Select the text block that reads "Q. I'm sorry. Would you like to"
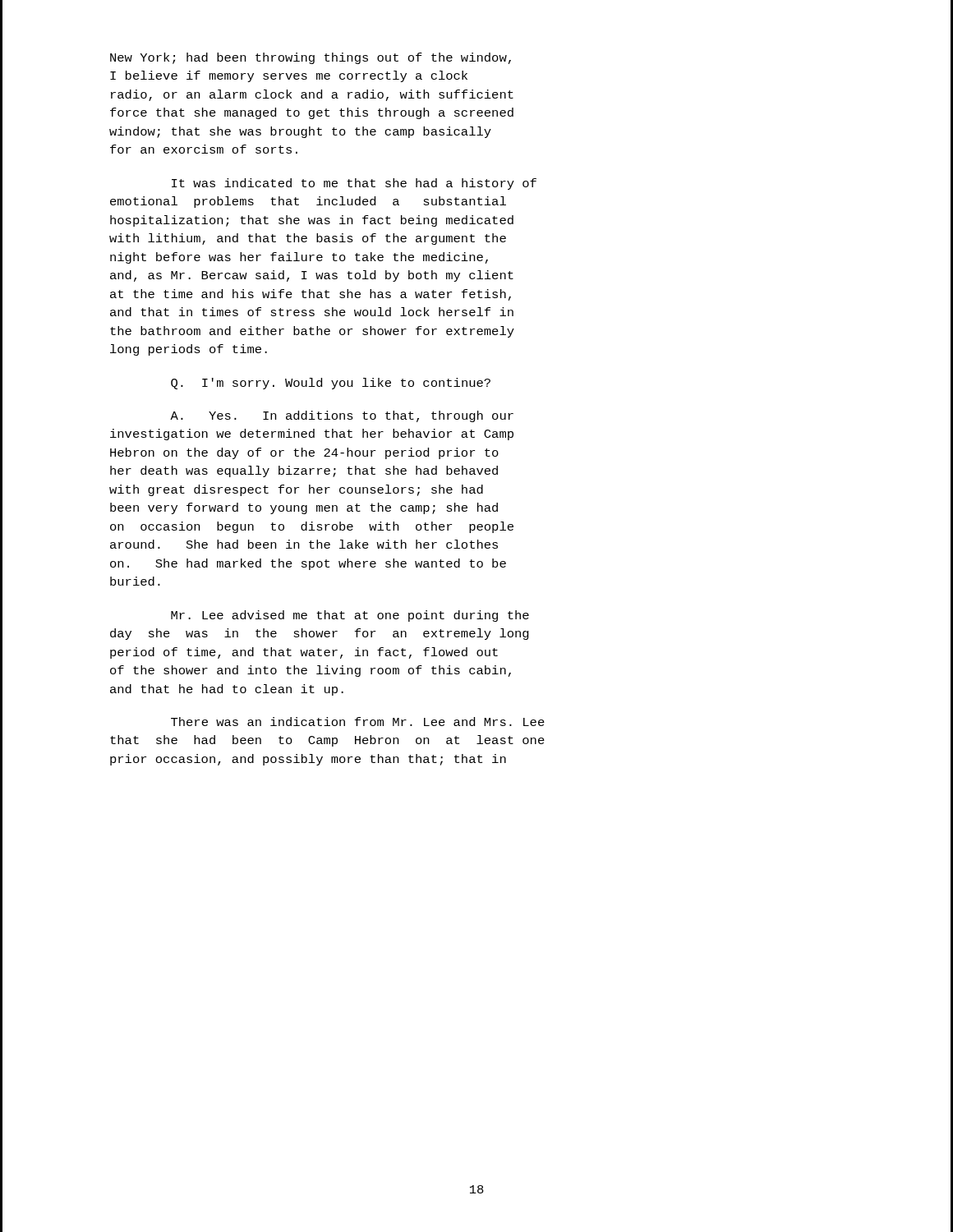 tap(300, 383)
